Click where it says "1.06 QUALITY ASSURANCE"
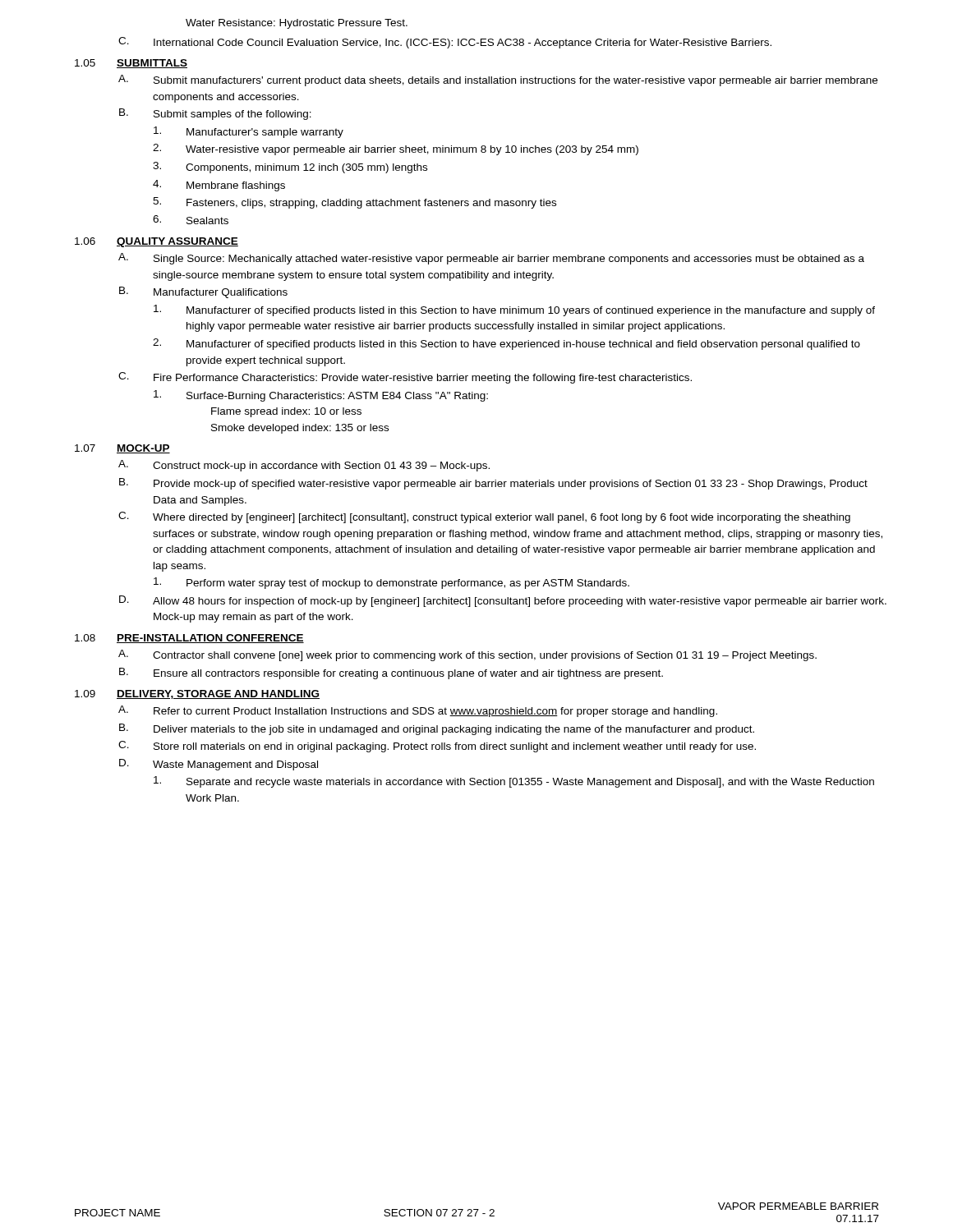This screenshot has width=953, height=1232. click(157, 242)
